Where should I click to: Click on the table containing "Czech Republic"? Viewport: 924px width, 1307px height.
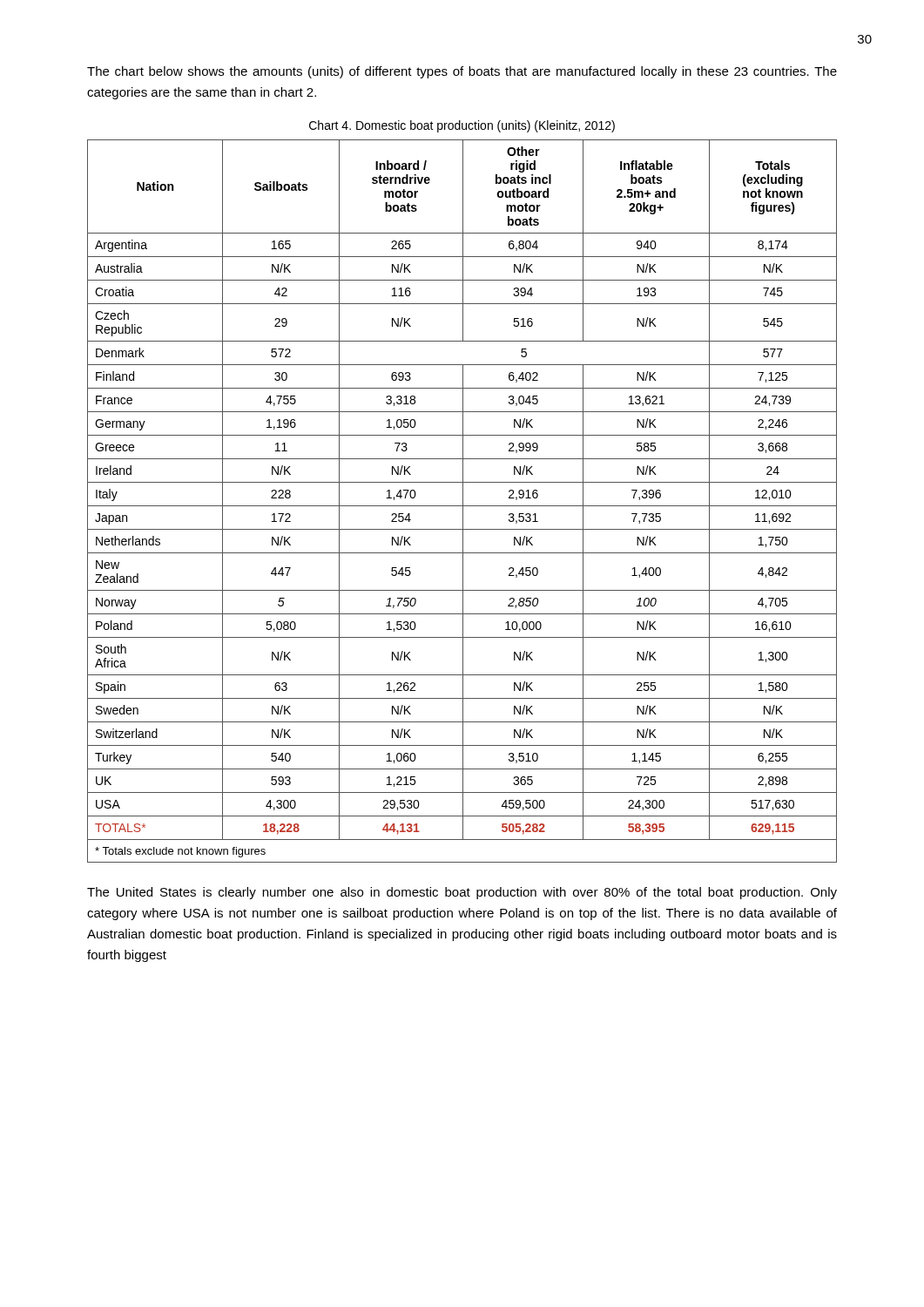pos(462,501)
